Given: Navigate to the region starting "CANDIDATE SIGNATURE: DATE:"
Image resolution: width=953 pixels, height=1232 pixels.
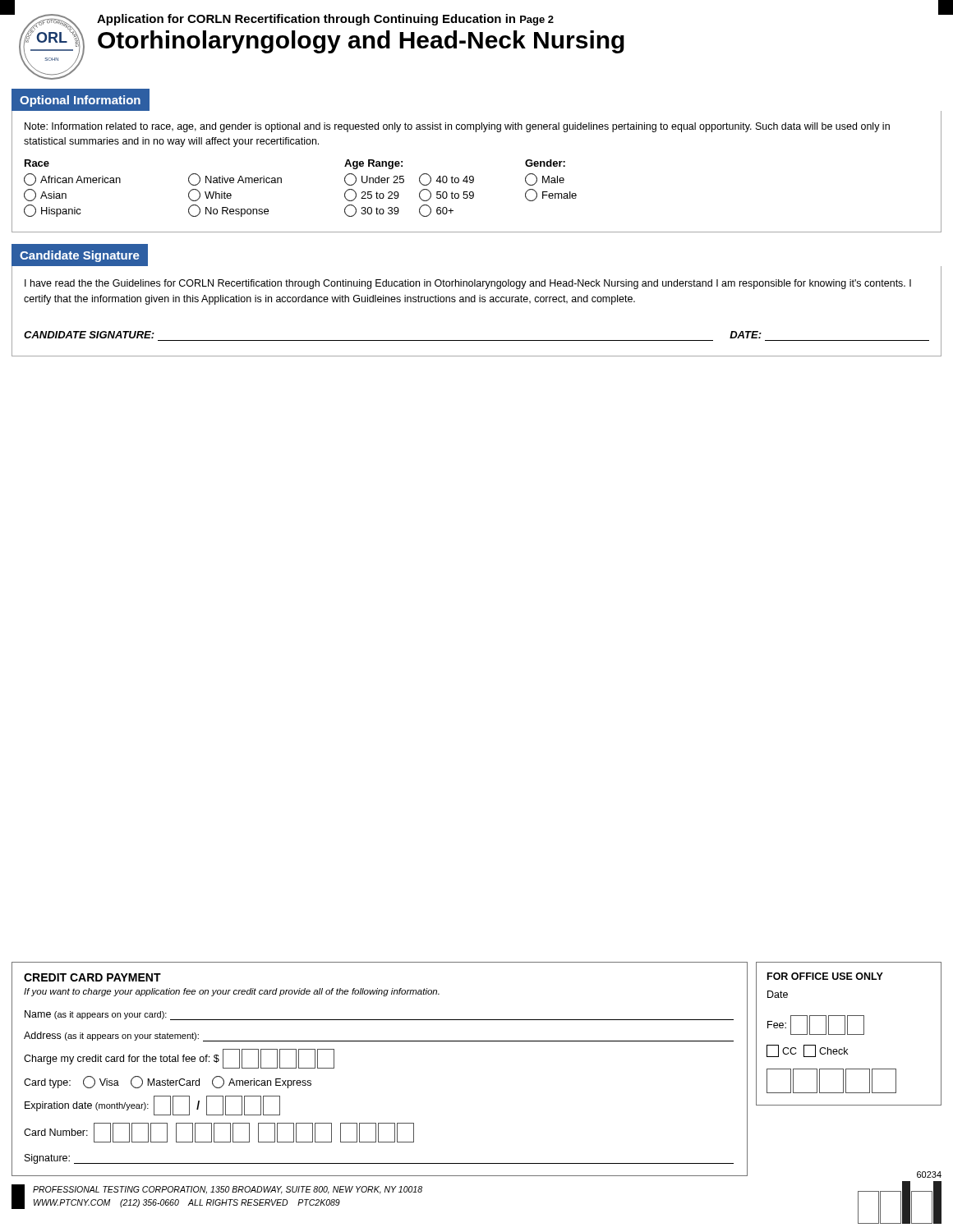Looking at the screenshot, I should tap(476, 333).
